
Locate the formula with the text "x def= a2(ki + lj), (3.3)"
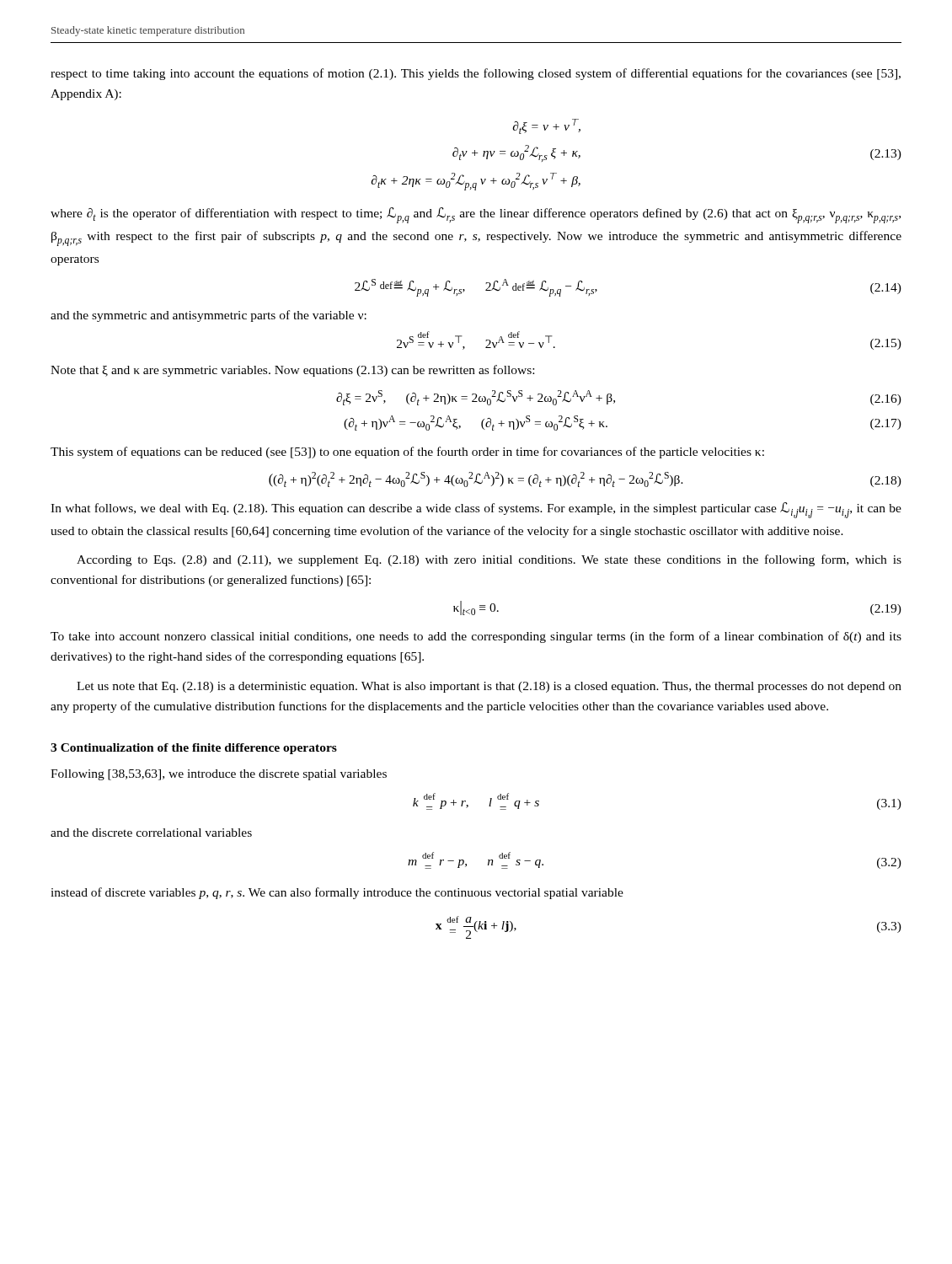[x=476, y=926]
